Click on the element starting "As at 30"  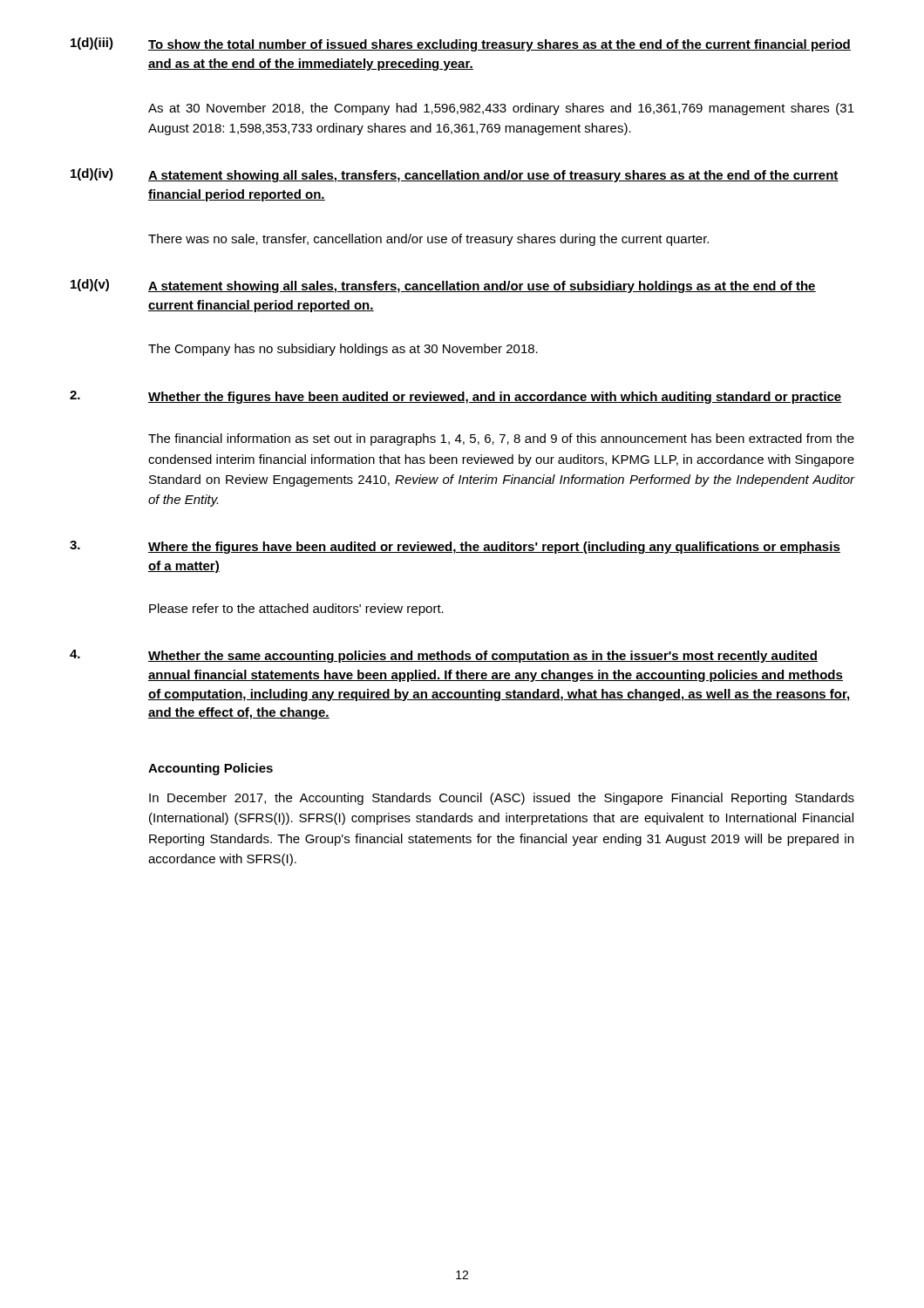(501, 117)
